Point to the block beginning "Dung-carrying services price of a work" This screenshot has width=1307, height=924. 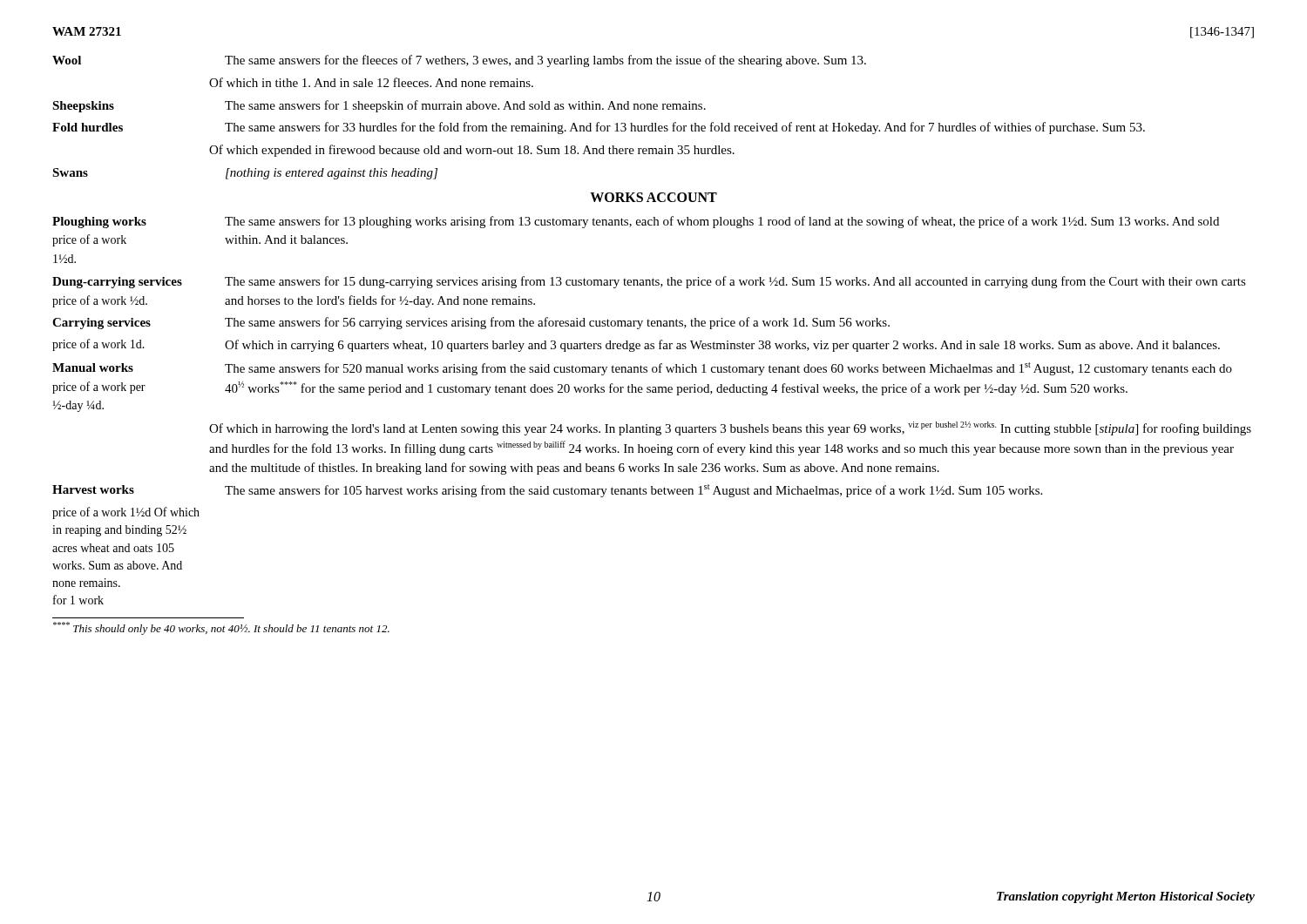point(654,291)
